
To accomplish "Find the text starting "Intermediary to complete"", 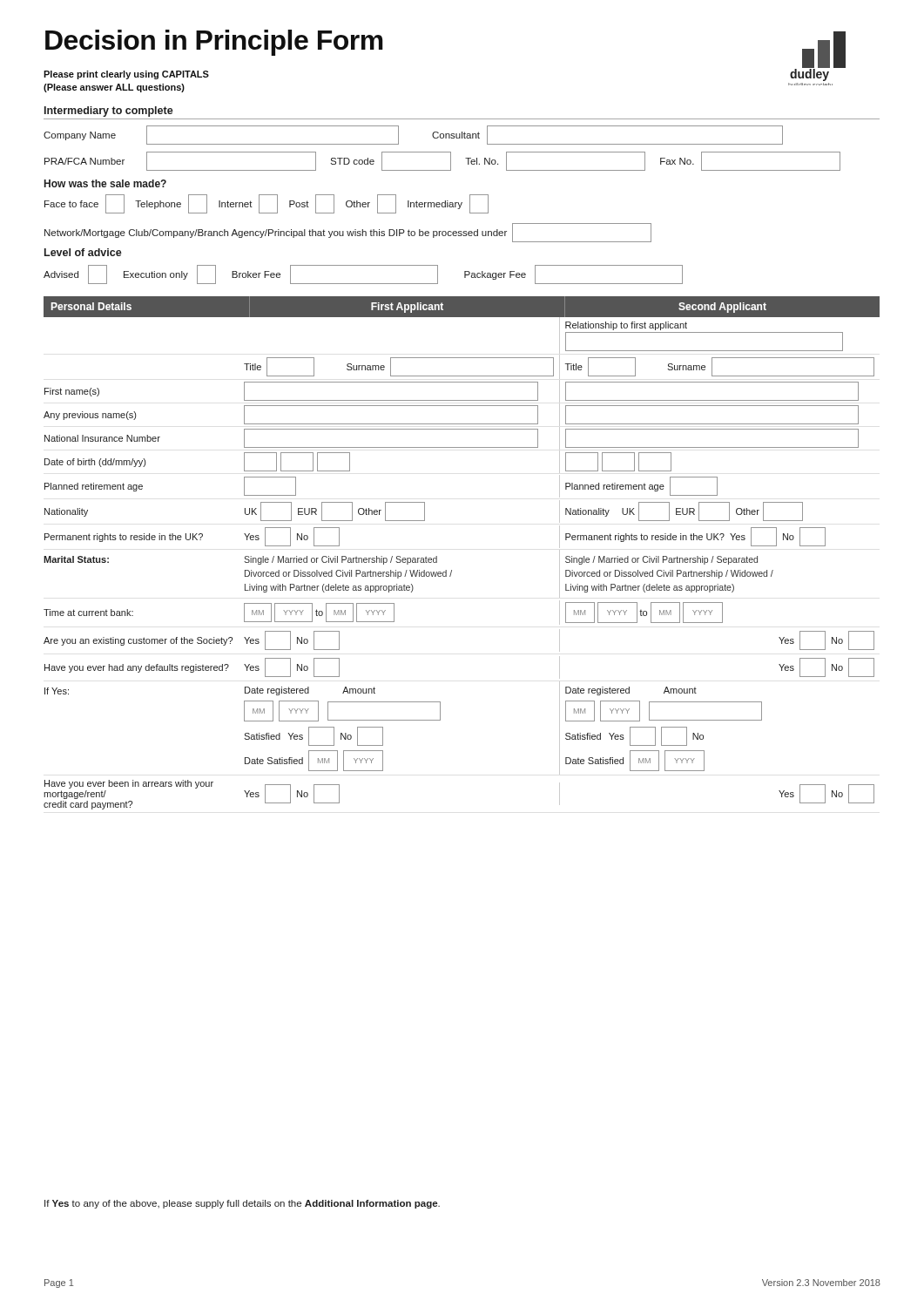I will pyautogui.click(x=462, y=112).
